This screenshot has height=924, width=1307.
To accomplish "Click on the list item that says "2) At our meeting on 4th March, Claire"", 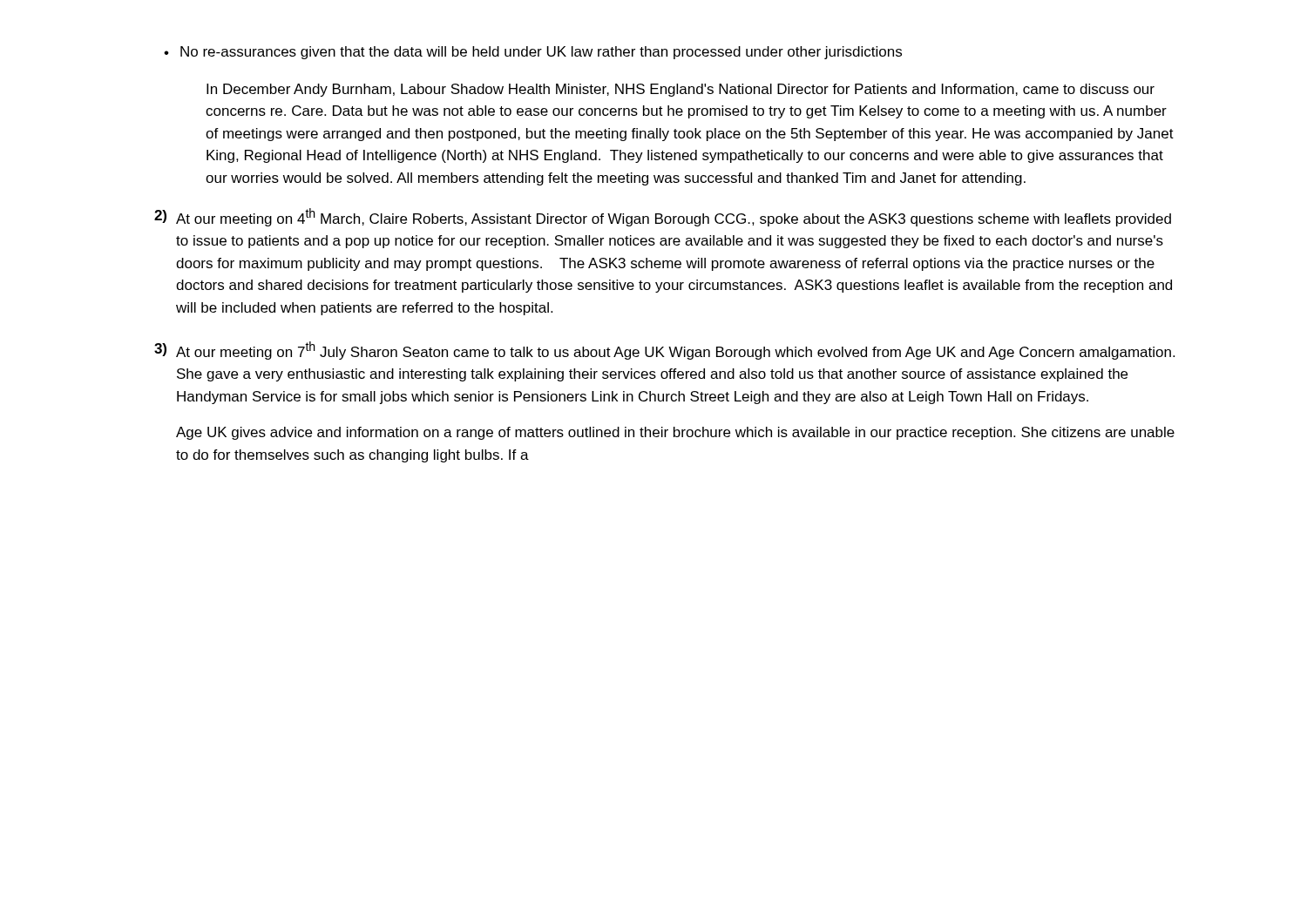I will (654, 262).
